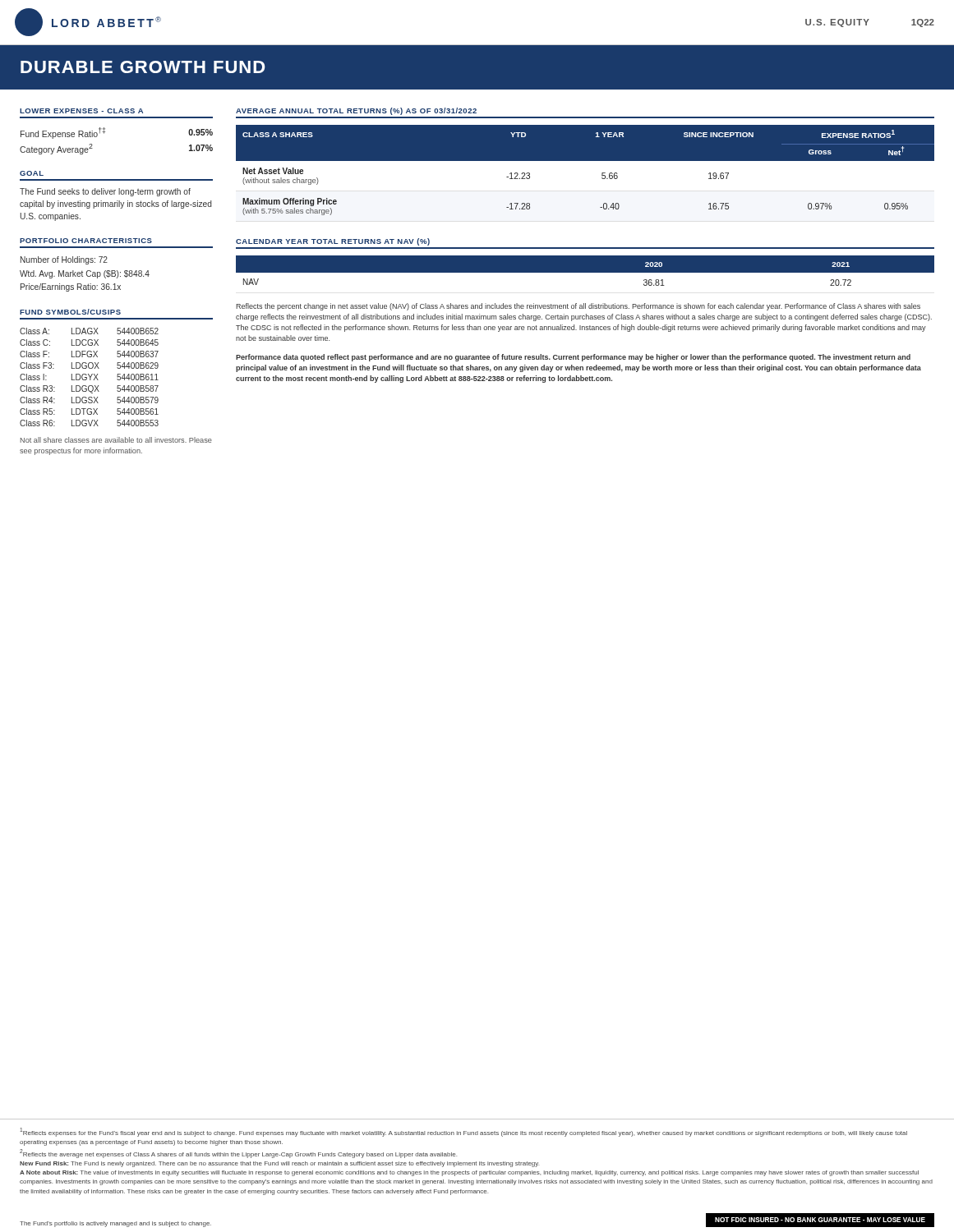Click on the table containing "Maximum Offering Price (with 5.75%"
The height and width of the screenshot is (1232, 954).
585,173
